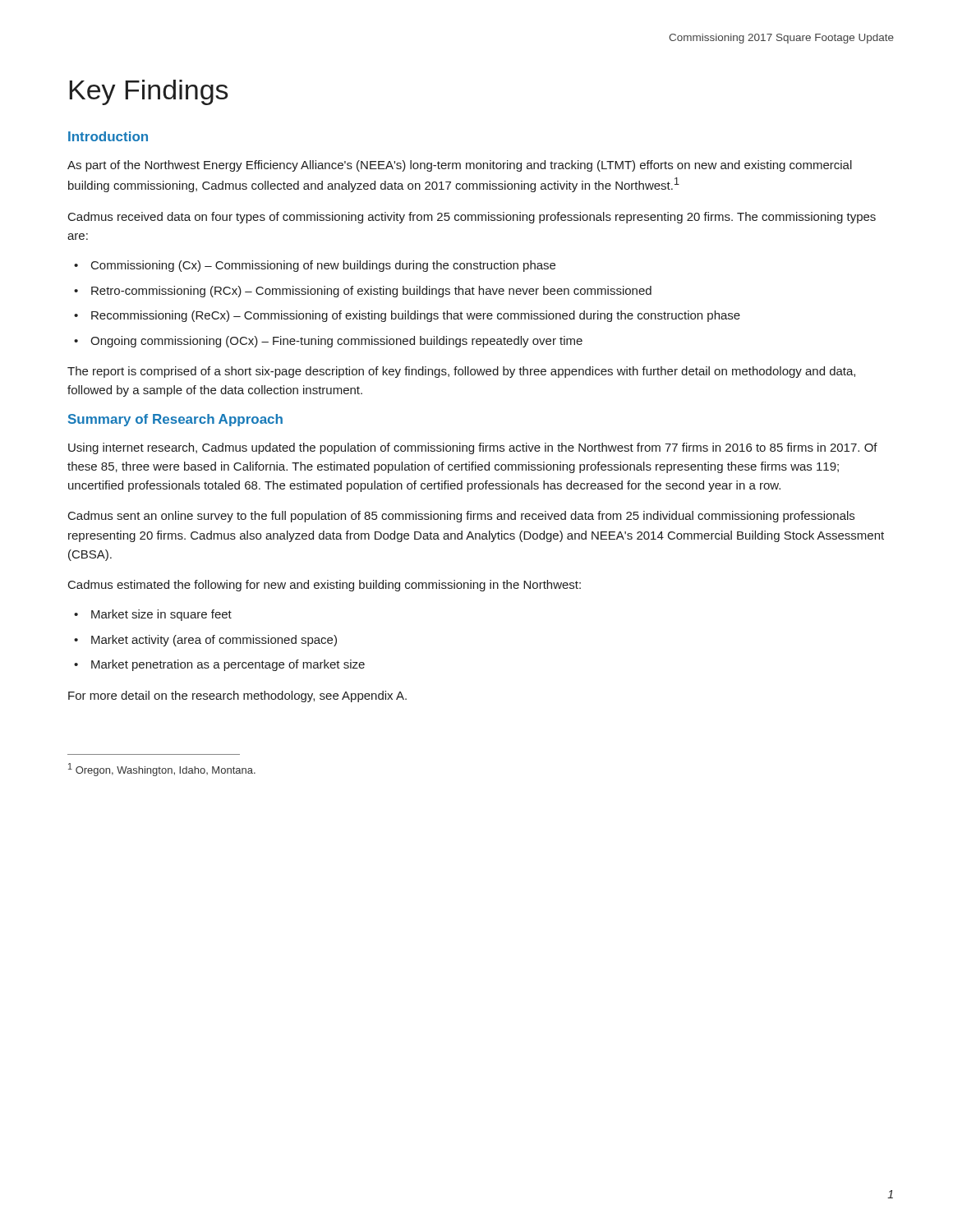Image resolution: width=953 pixels, height=1232 pixels.
Task: Point to the block beginning "Retro-commissioning (RCx) –"
Action: [371, 290]
